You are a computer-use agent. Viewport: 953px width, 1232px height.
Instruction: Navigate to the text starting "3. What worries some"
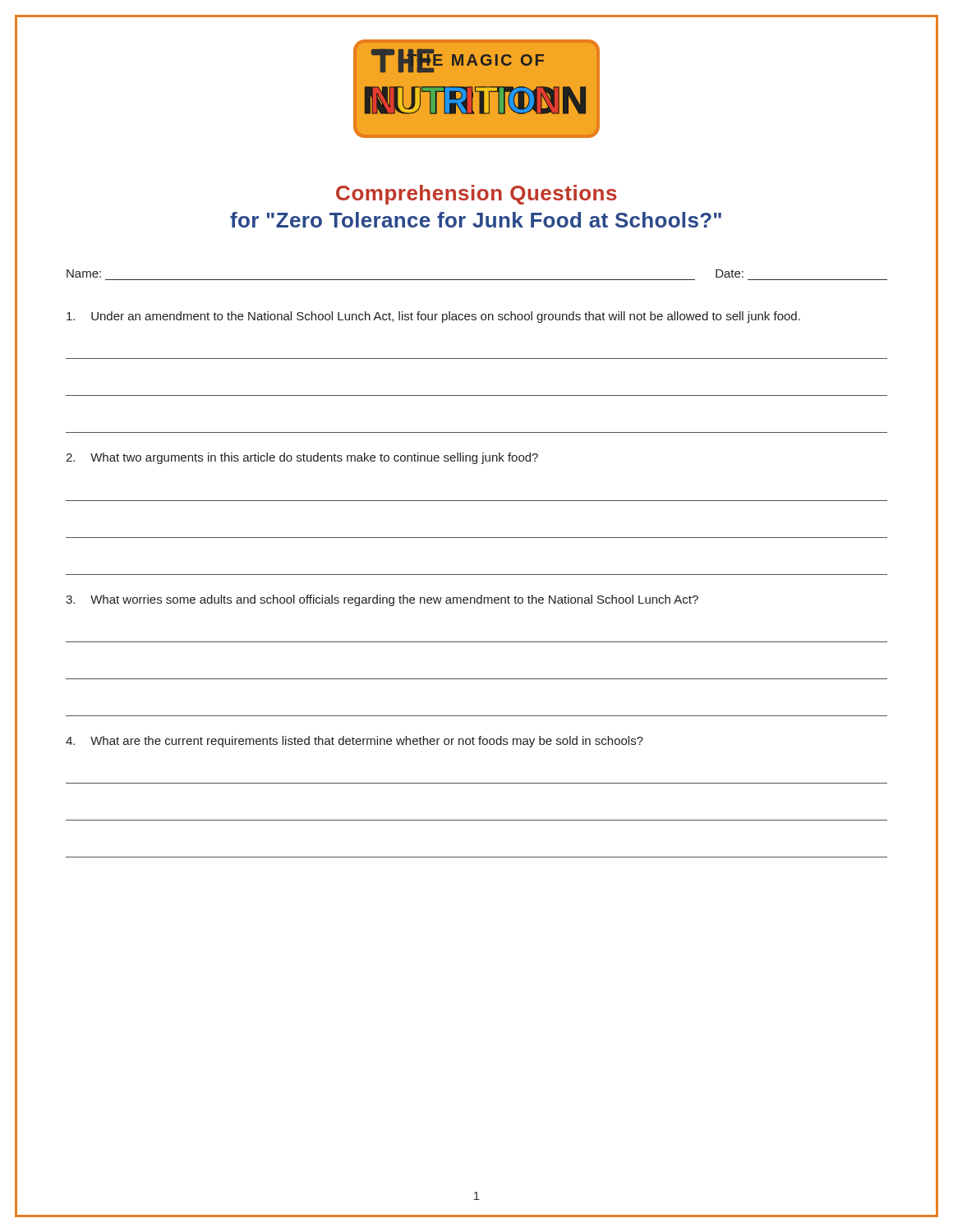pyautogui.click(x=476, y=653)
